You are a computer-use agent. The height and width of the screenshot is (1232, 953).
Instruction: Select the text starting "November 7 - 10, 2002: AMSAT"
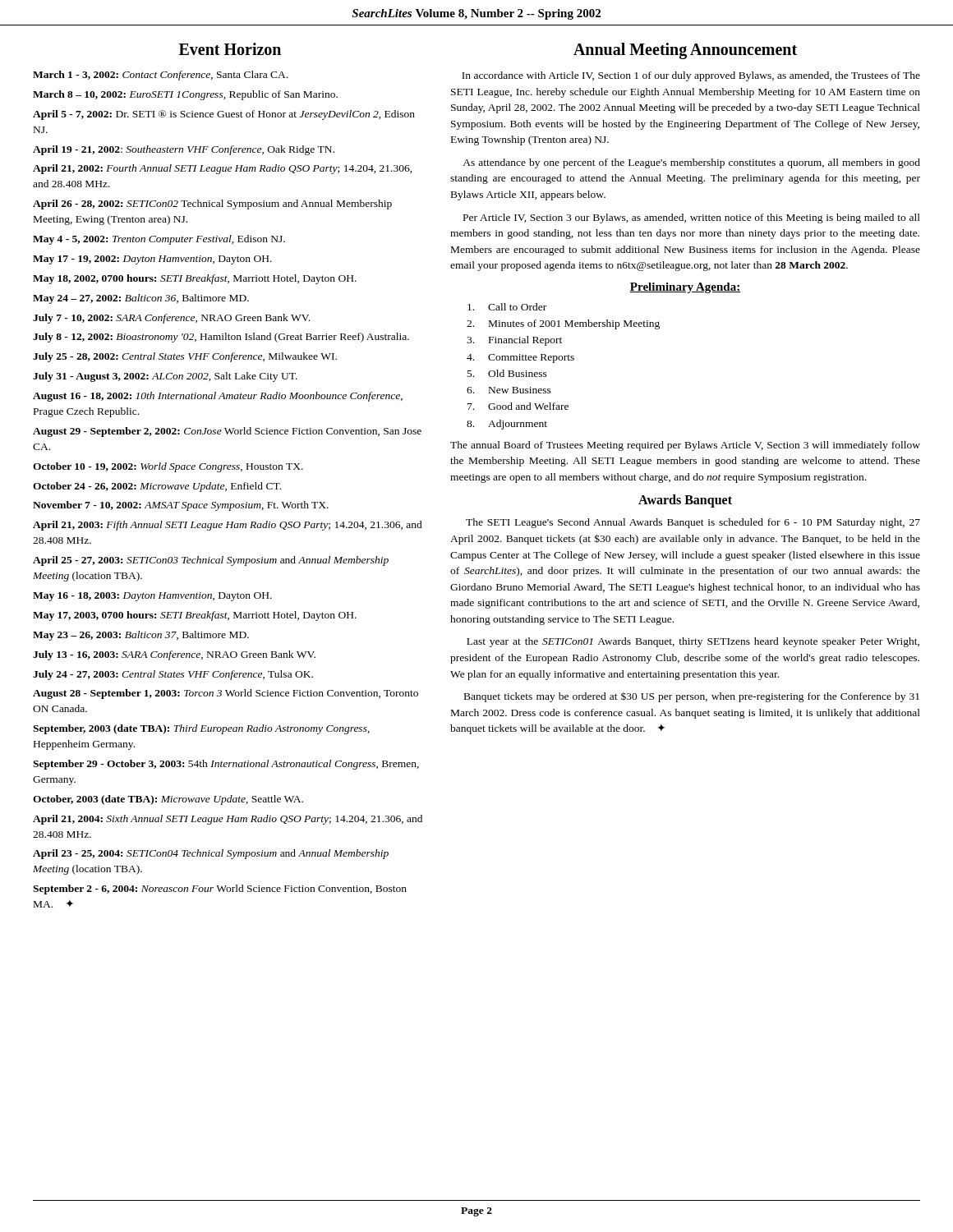click(x=230, y=506)
